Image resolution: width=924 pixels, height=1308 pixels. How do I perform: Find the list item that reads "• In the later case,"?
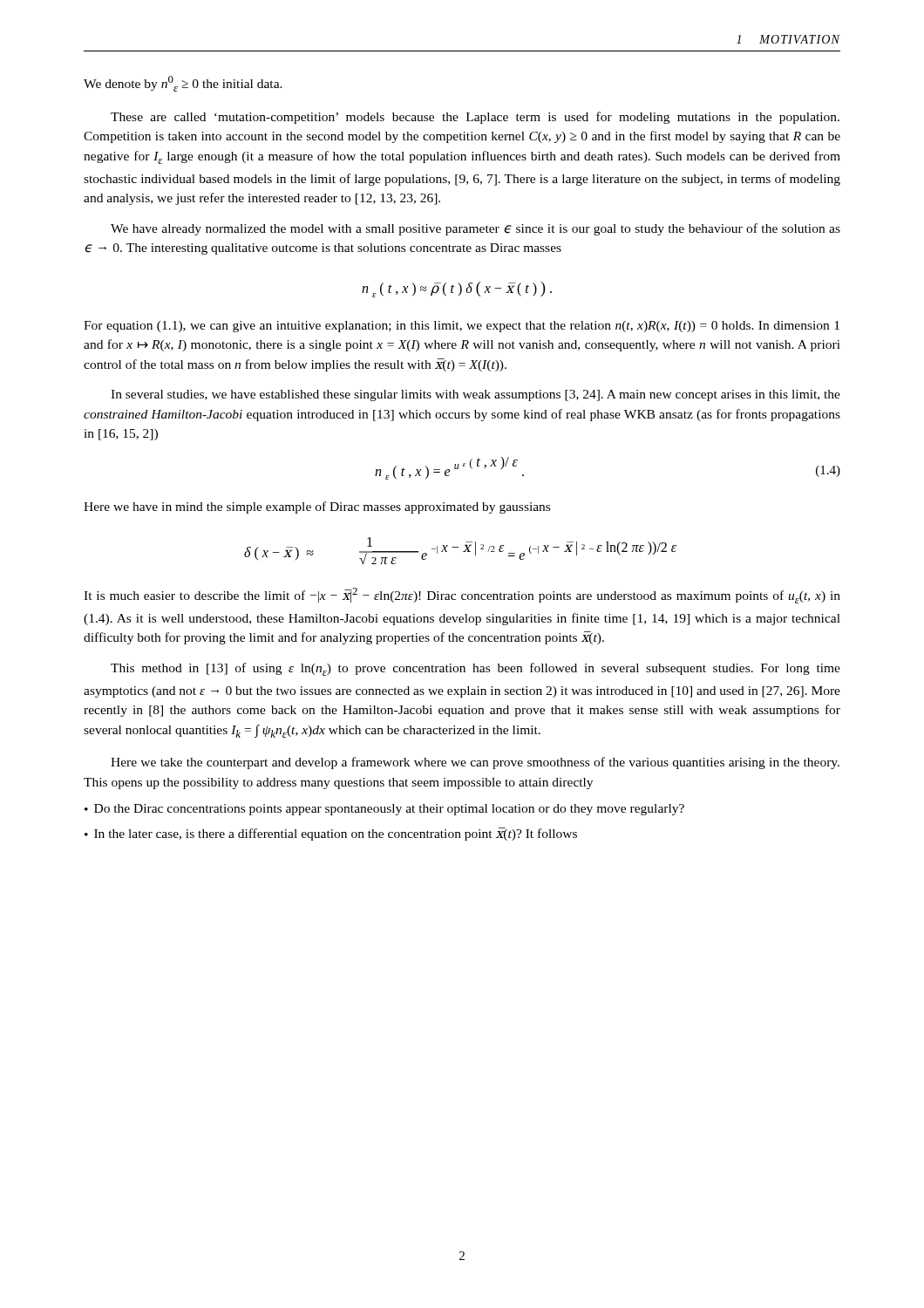(462, 834)
